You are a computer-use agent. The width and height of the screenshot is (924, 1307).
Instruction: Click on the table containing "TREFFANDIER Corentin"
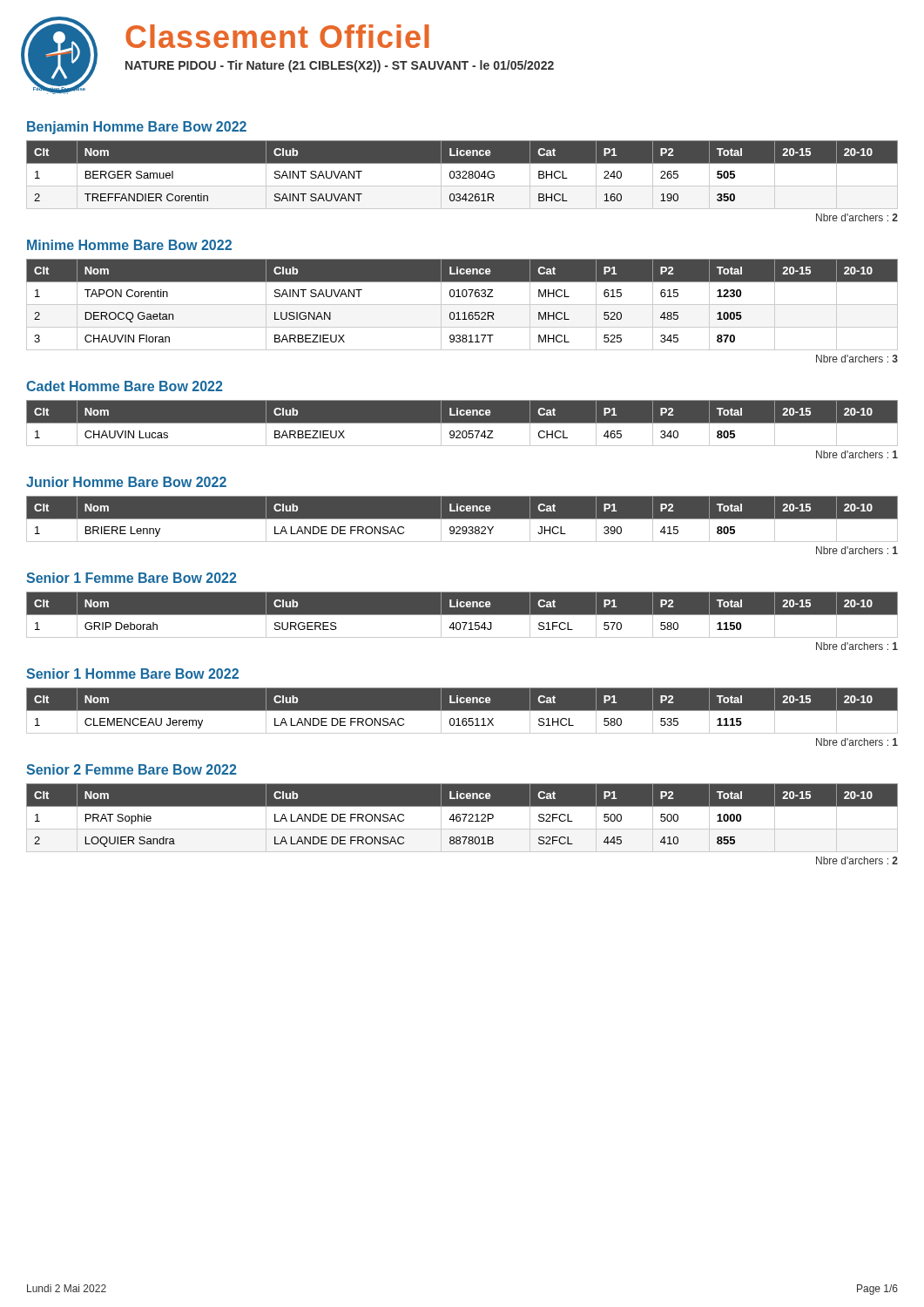462,175
